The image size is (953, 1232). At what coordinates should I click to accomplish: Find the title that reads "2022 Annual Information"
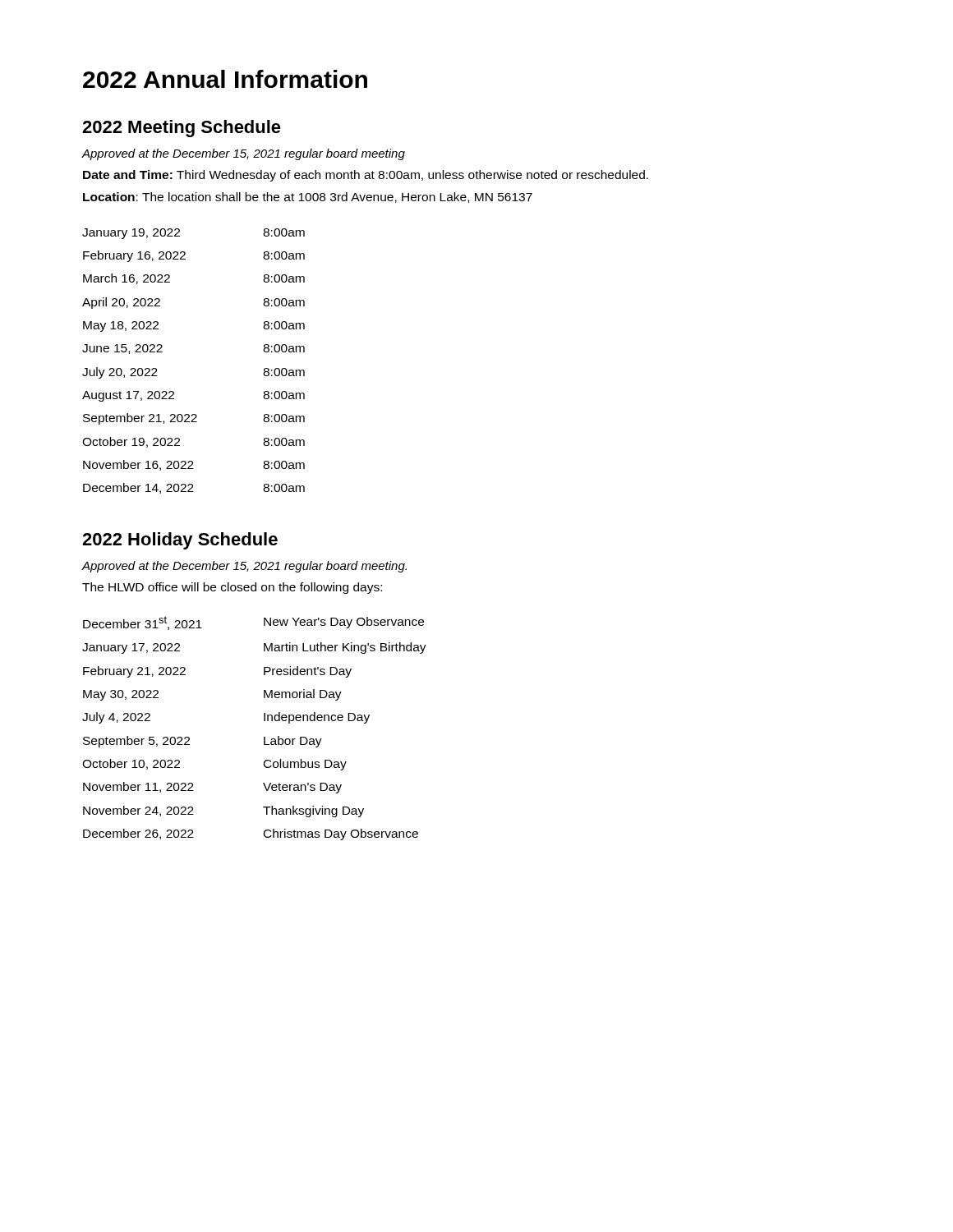[x=225, y=79]
